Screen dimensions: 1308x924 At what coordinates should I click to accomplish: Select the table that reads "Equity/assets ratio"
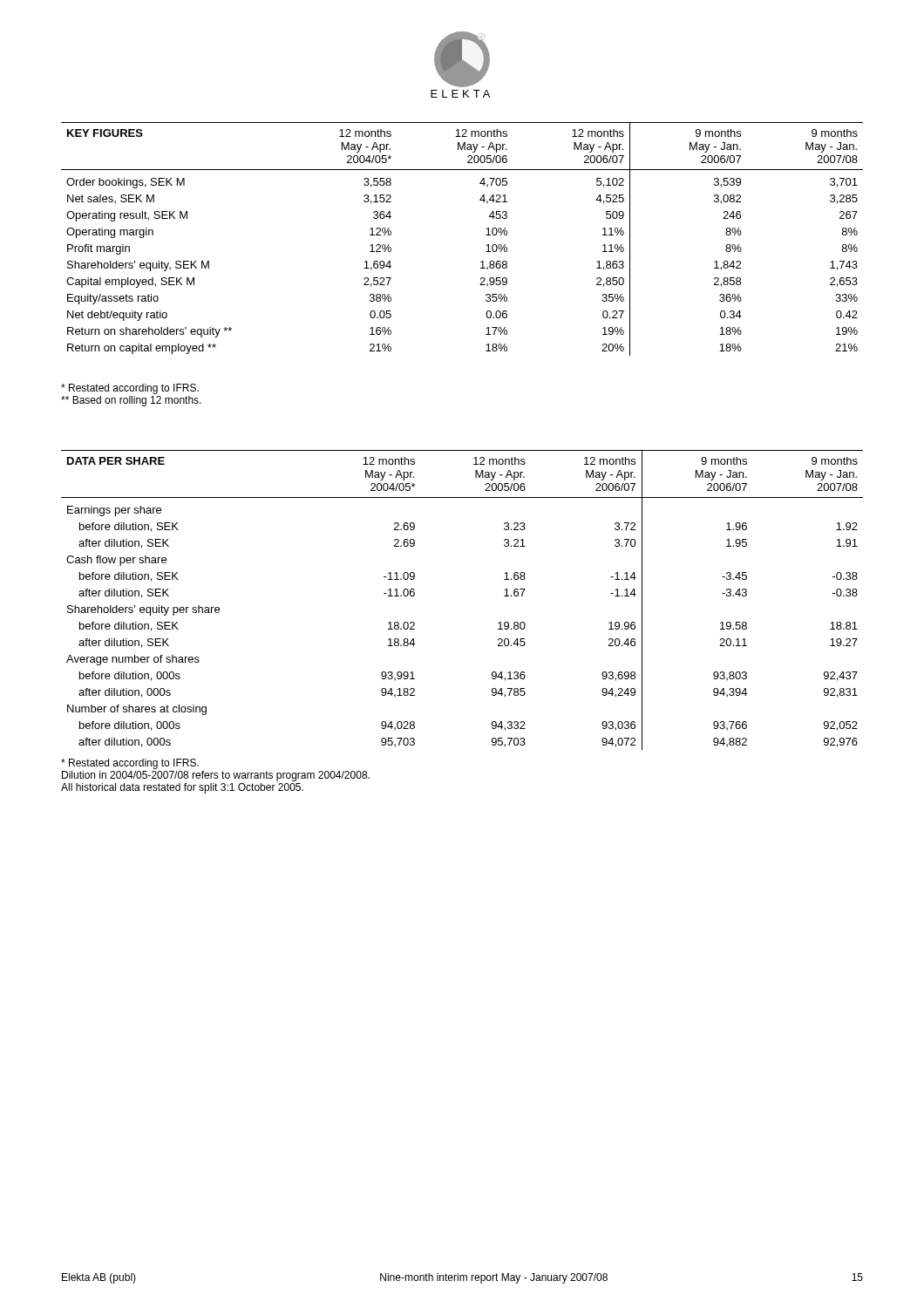pos(462,239)
